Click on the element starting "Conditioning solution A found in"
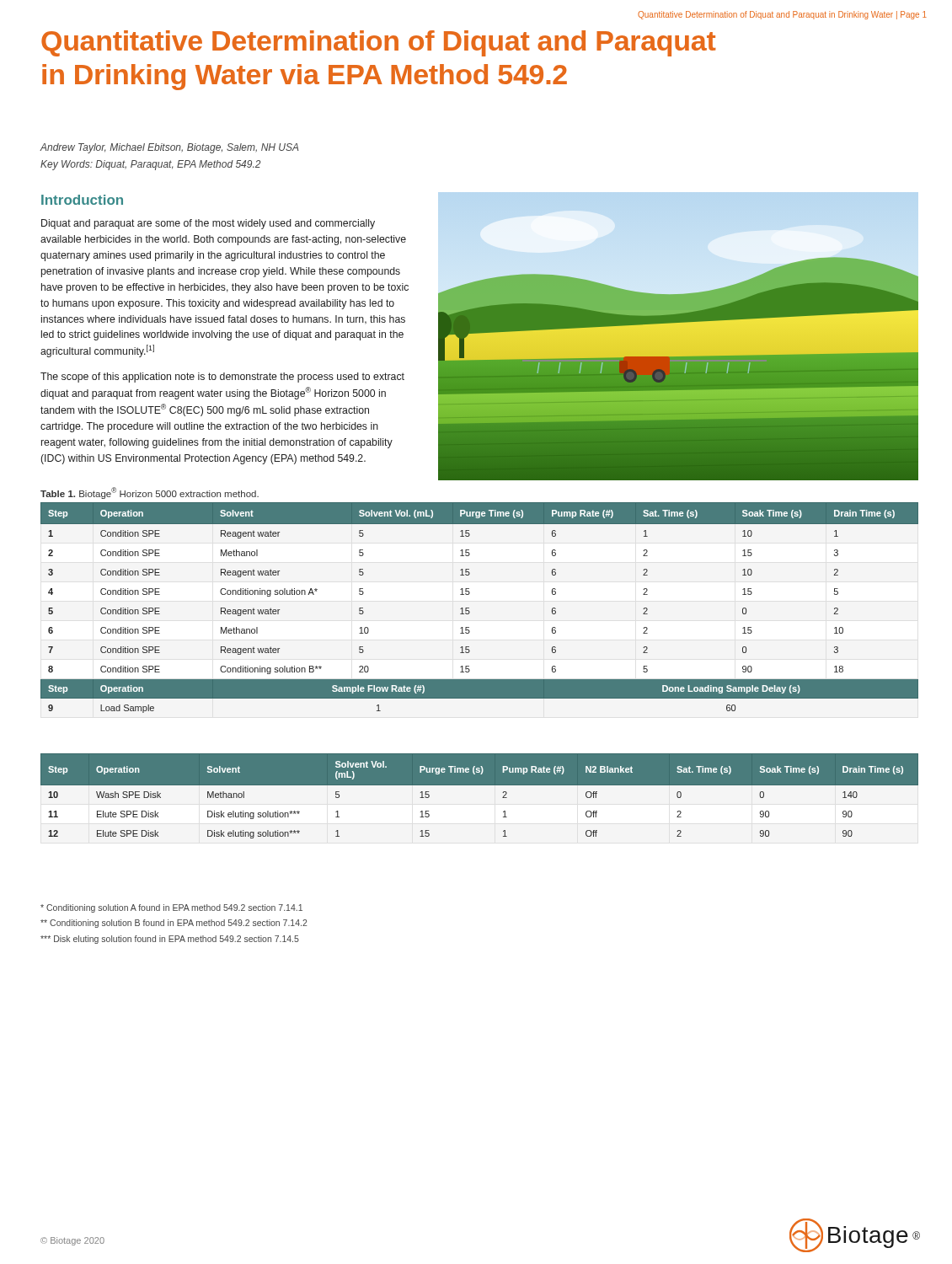Viewport: 952px width, 1264px height. 174,923
